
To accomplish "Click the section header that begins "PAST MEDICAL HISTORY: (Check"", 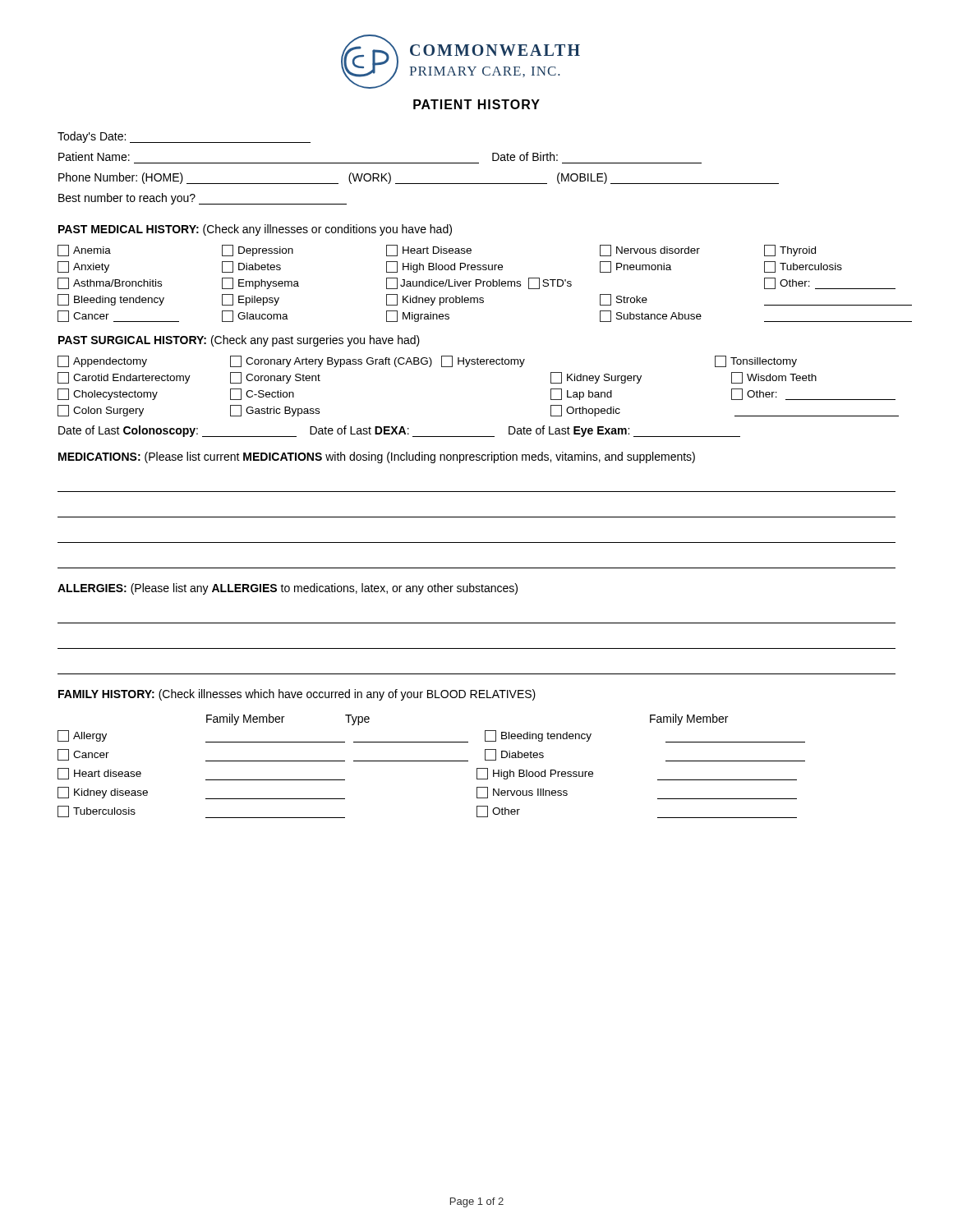I will [x=255, y=229].
